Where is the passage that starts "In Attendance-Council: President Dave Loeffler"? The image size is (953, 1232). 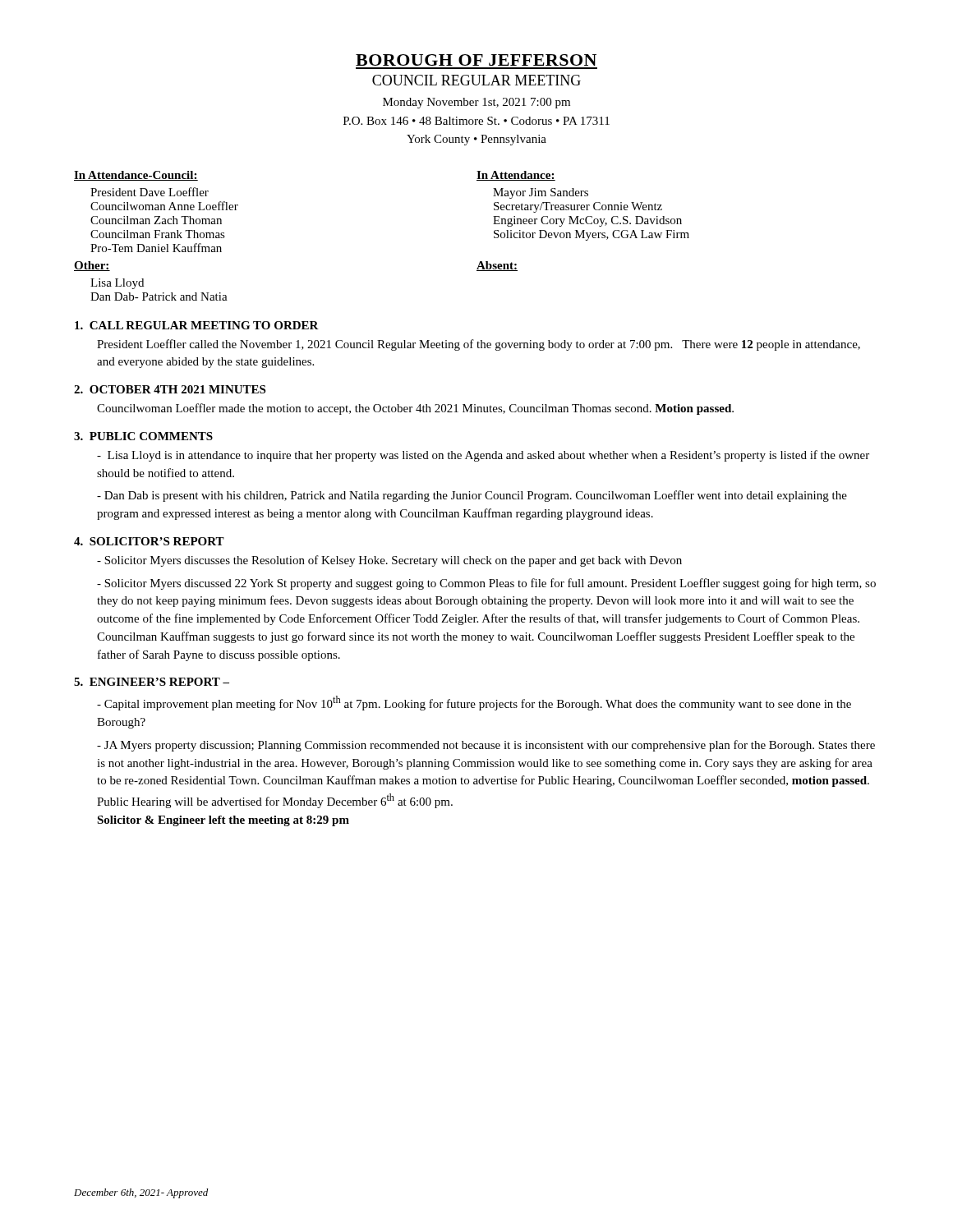point(136,176)
